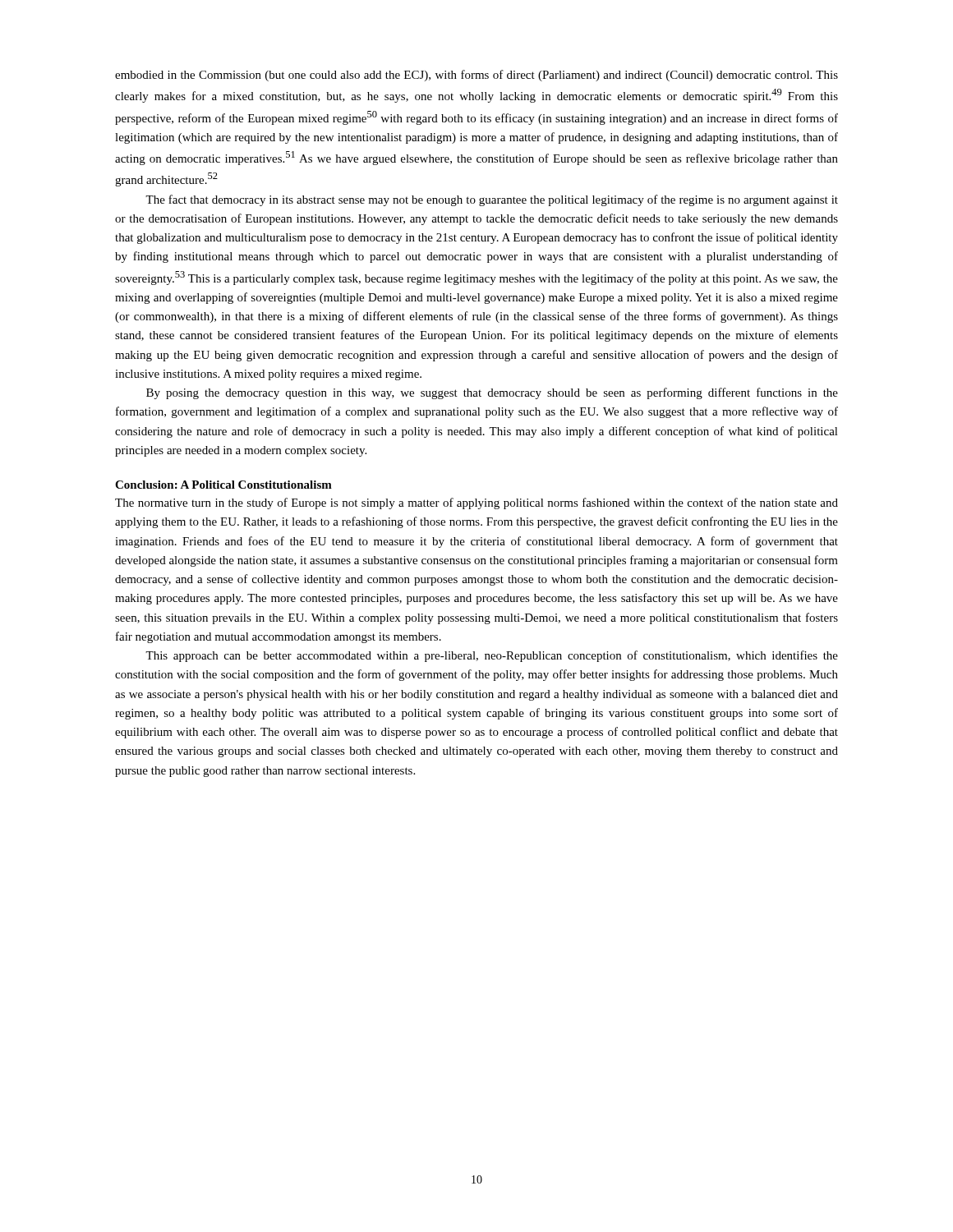
Task: Locate the block of text that opens with "embodied in the"
Action: [476, 128]
